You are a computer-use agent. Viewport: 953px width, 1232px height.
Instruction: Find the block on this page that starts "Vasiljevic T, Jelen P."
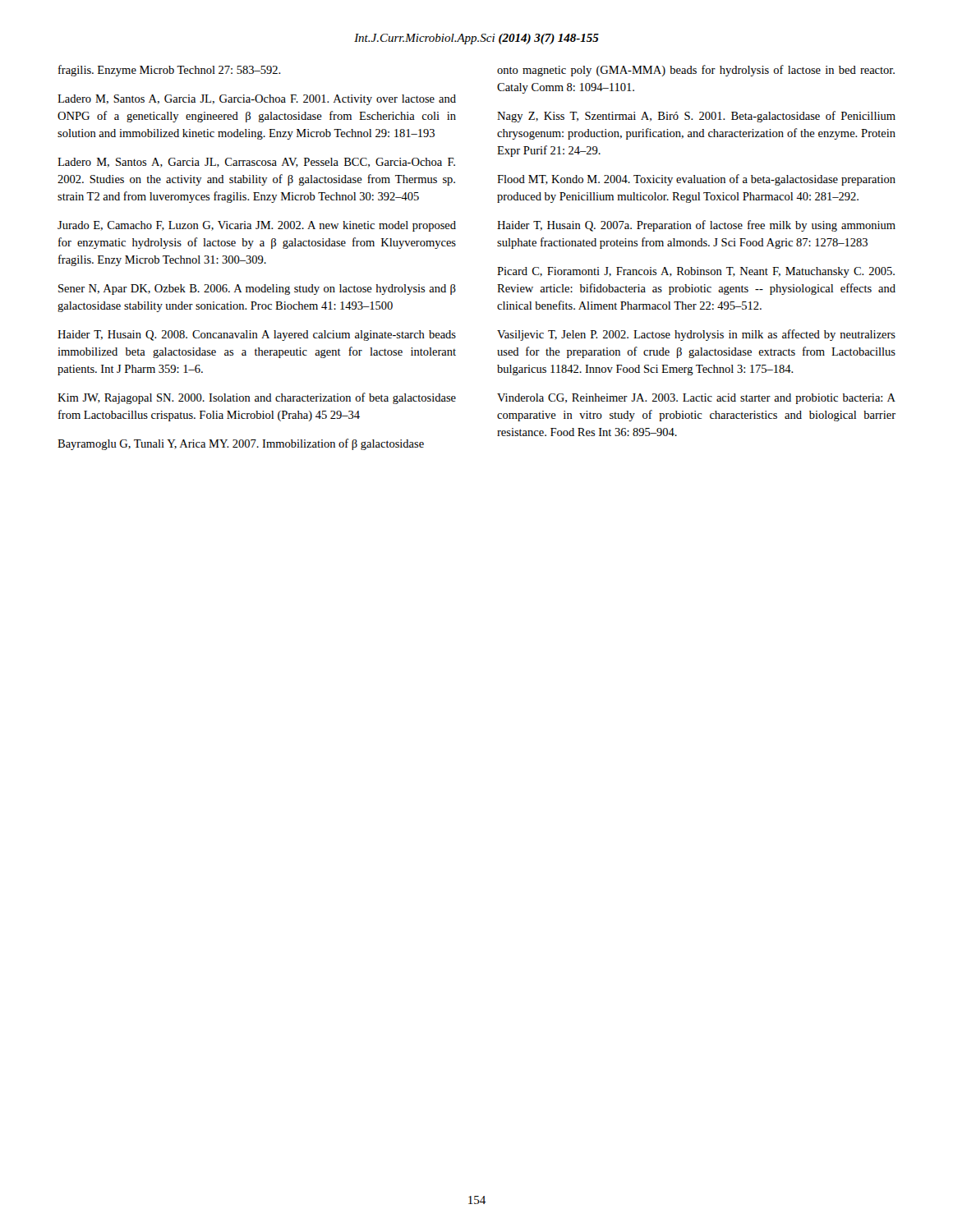(x=696, y=352)
